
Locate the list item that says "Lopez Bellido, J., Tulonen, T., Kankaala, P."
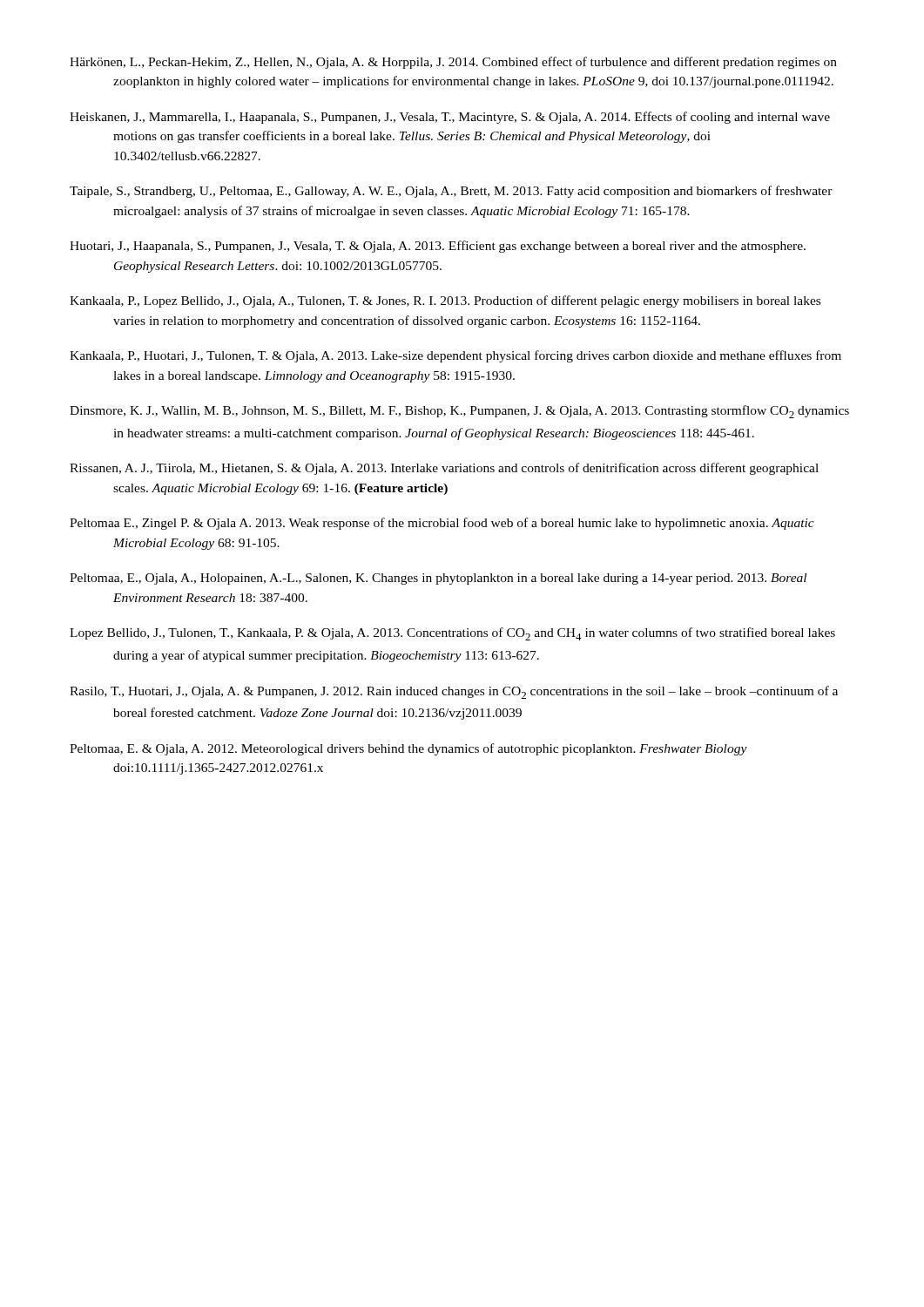click(x=453, y=644)
